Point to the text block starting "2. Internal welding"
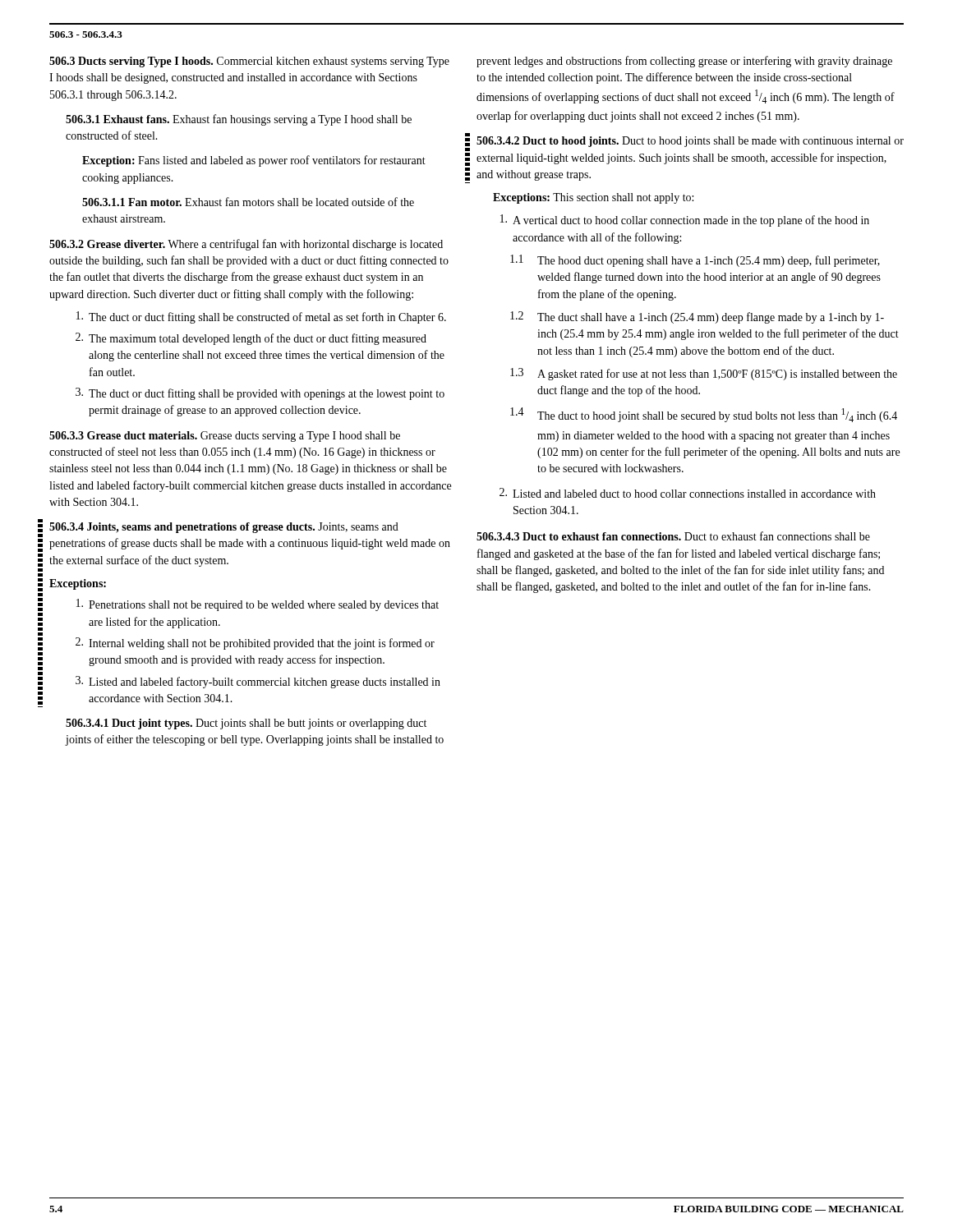Screen dimensions: 1232x953 260,652
